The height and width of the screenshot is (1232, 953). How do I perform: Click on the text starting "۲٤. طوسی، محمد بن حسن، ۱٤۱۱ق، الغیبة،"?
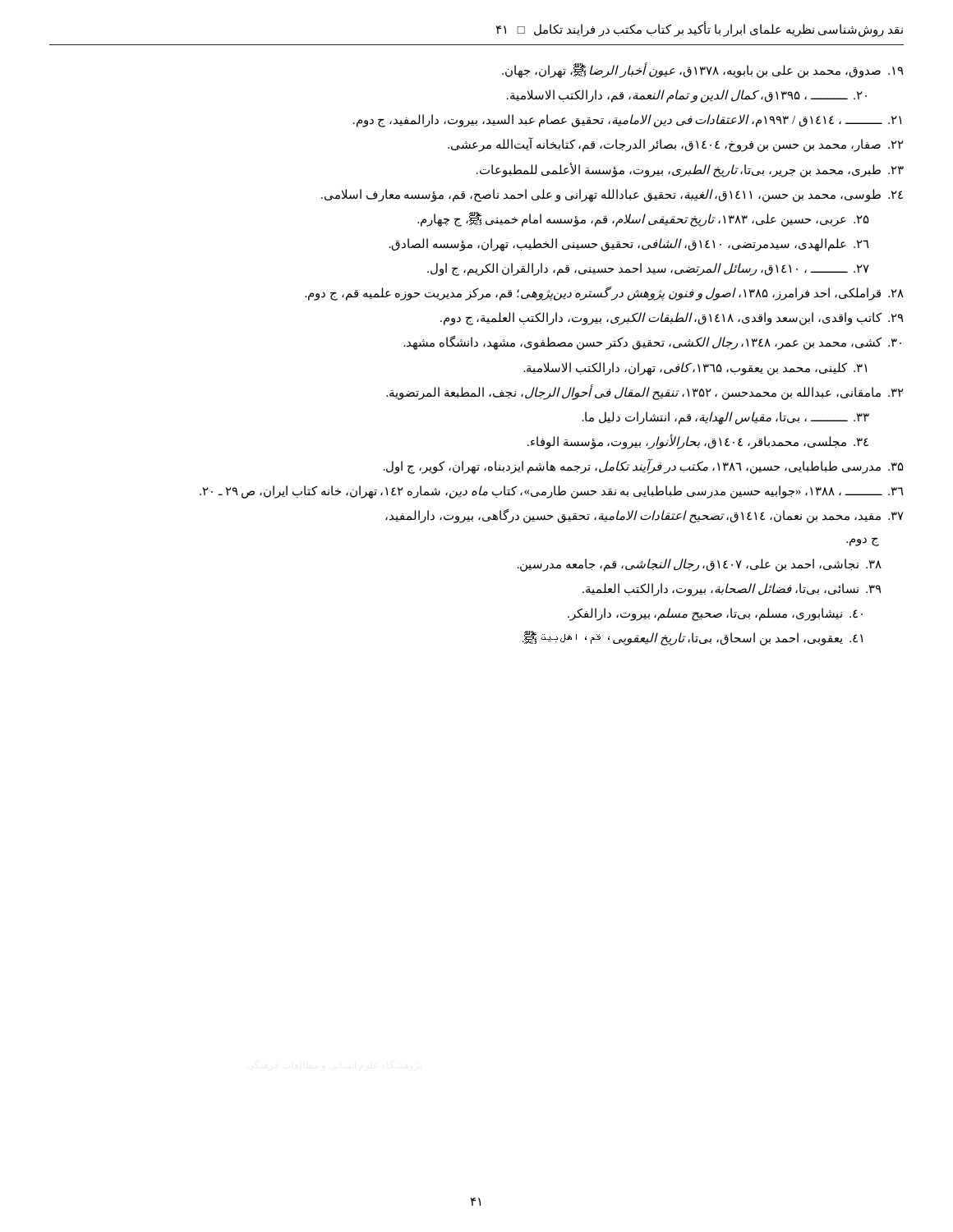click(612, 194)
